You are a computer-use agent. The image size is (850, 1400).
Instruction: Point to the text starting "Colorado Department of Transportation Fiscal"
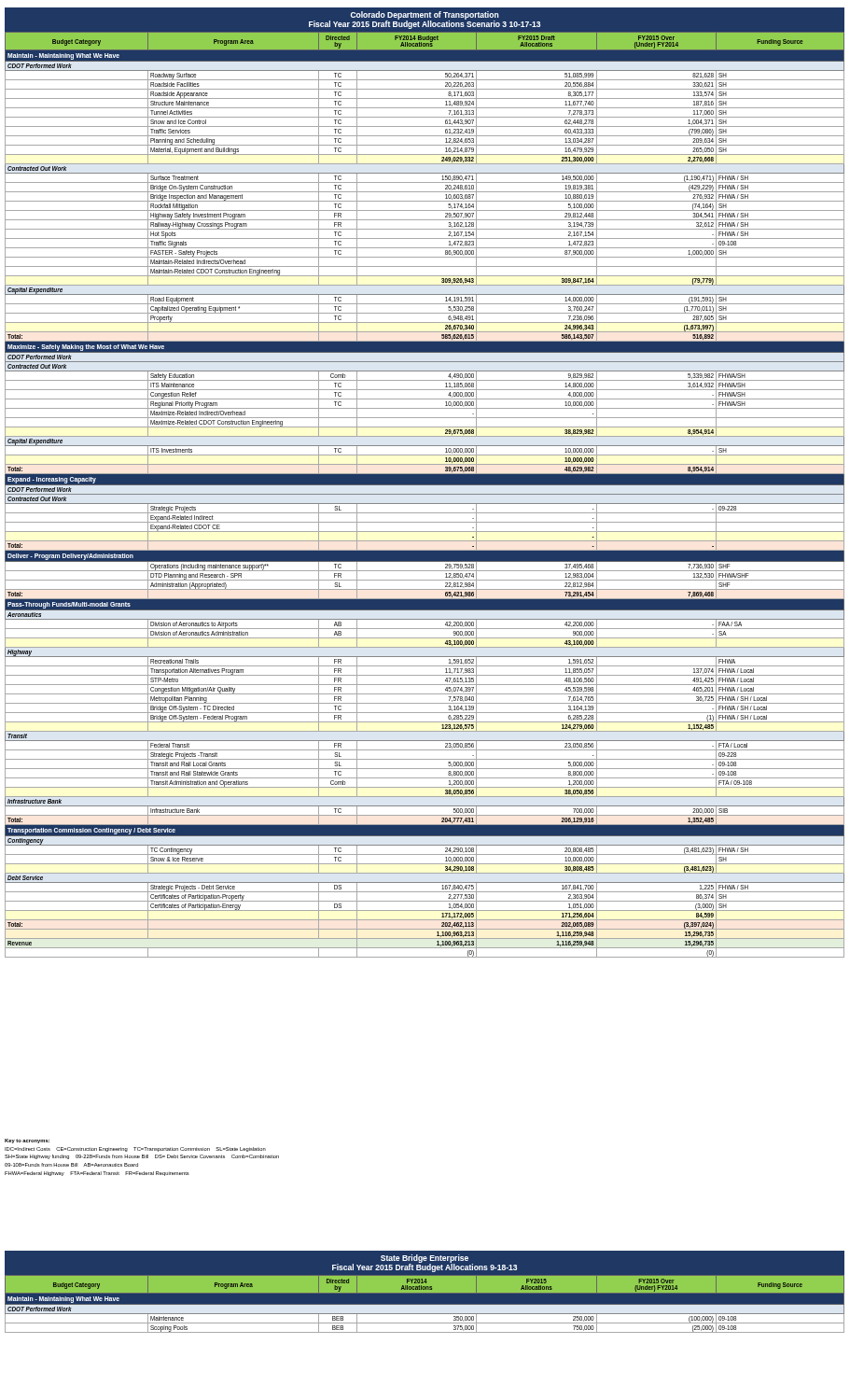coord(425,20)
